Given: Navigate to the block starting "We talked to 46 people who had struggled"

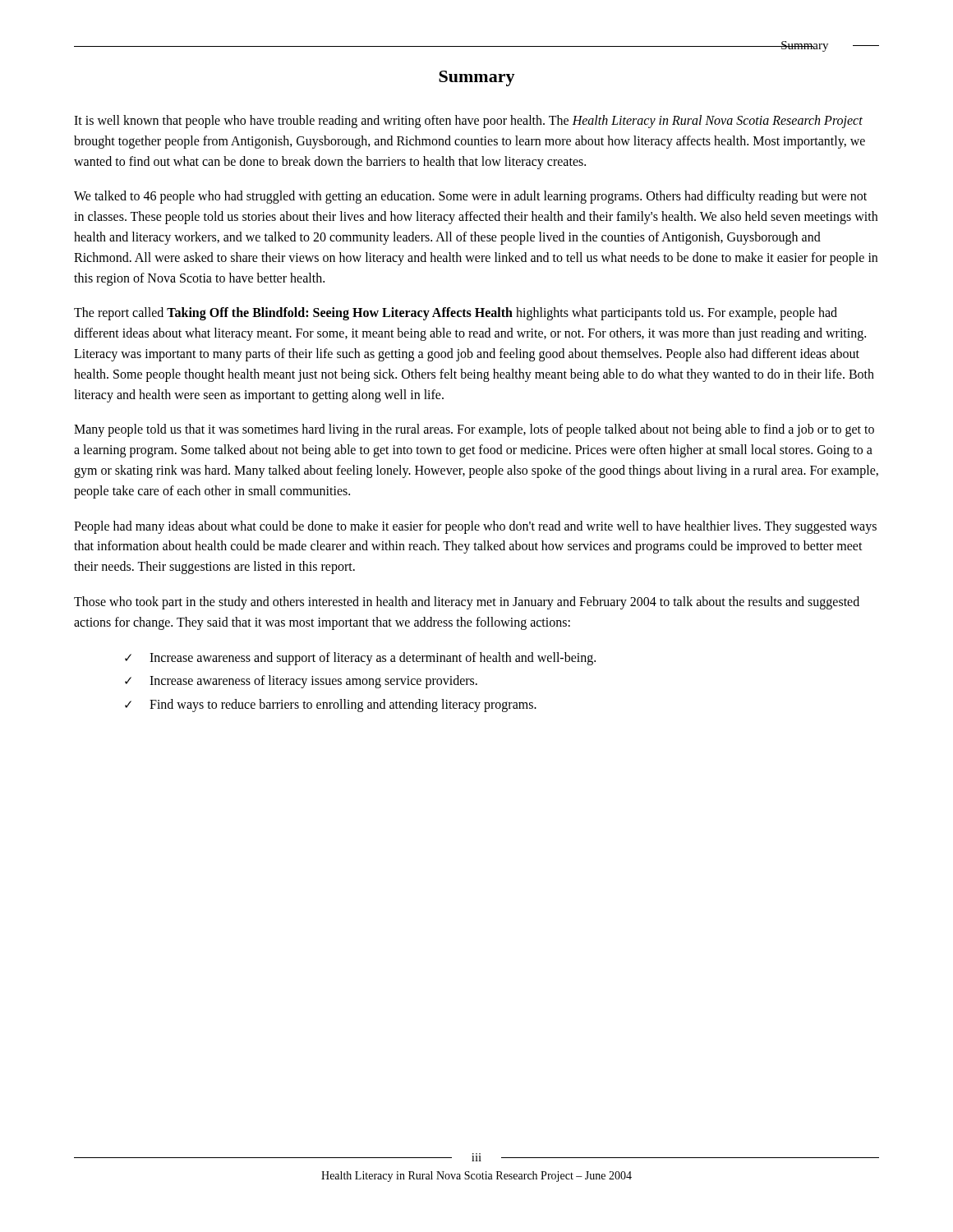Looking at the screenshot, I should tap(476, 238).
